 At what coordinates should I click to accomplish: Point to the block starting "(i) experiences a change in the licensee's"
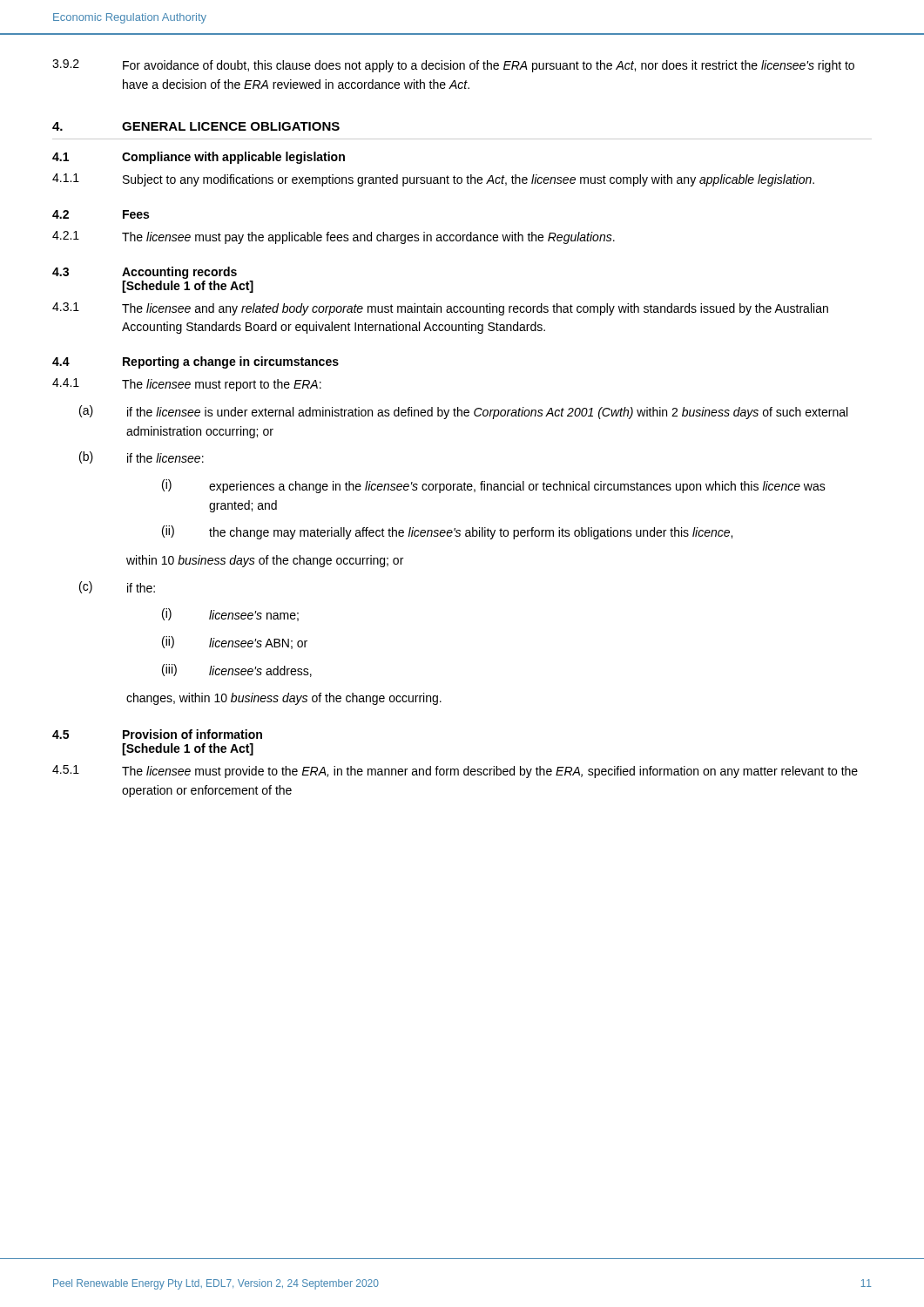(516, 496)
